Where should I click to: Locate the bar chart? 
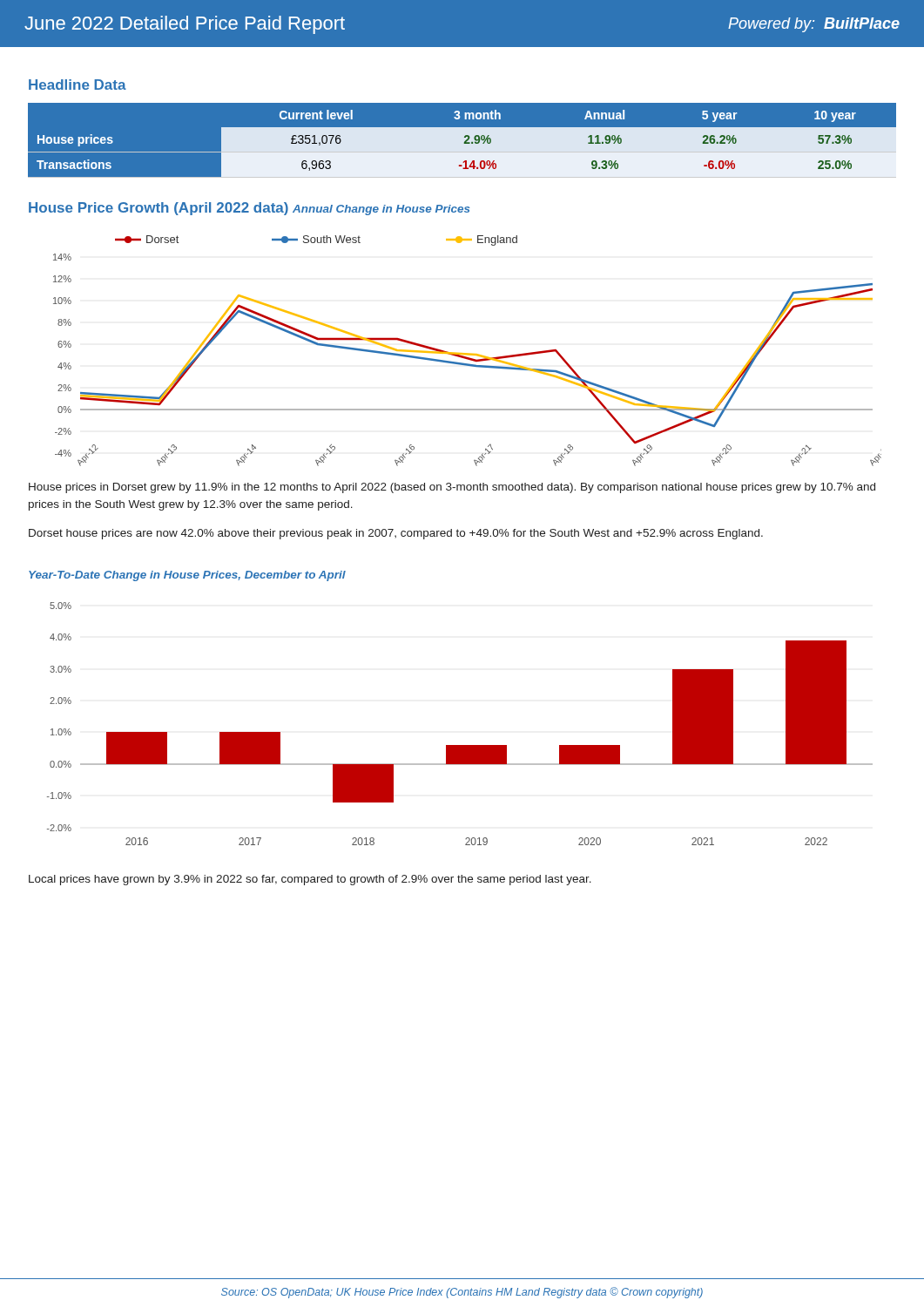click(455, 723)
